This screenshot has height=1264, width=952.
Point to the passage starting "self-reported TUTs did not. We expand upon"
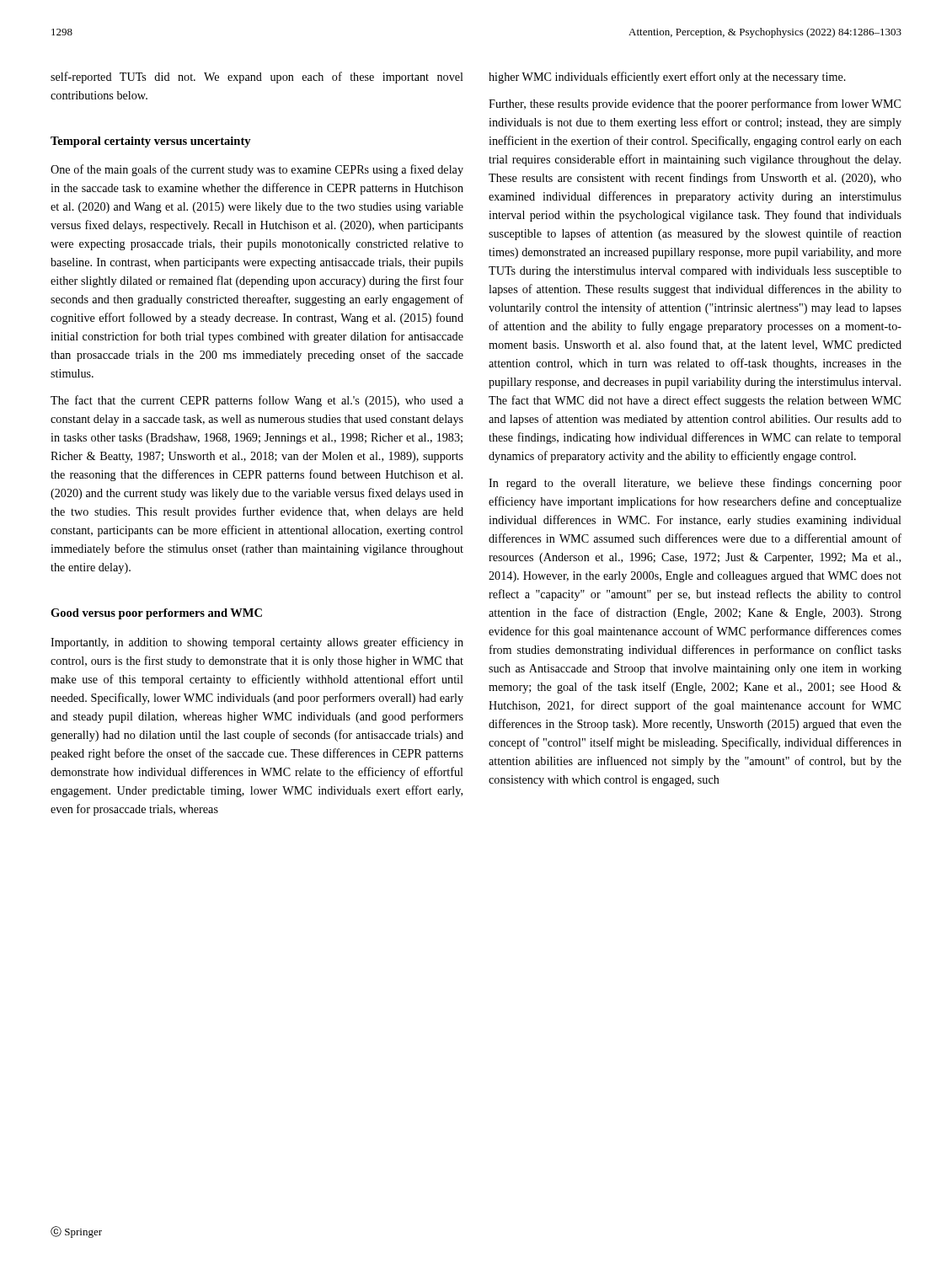coord(257,86)
